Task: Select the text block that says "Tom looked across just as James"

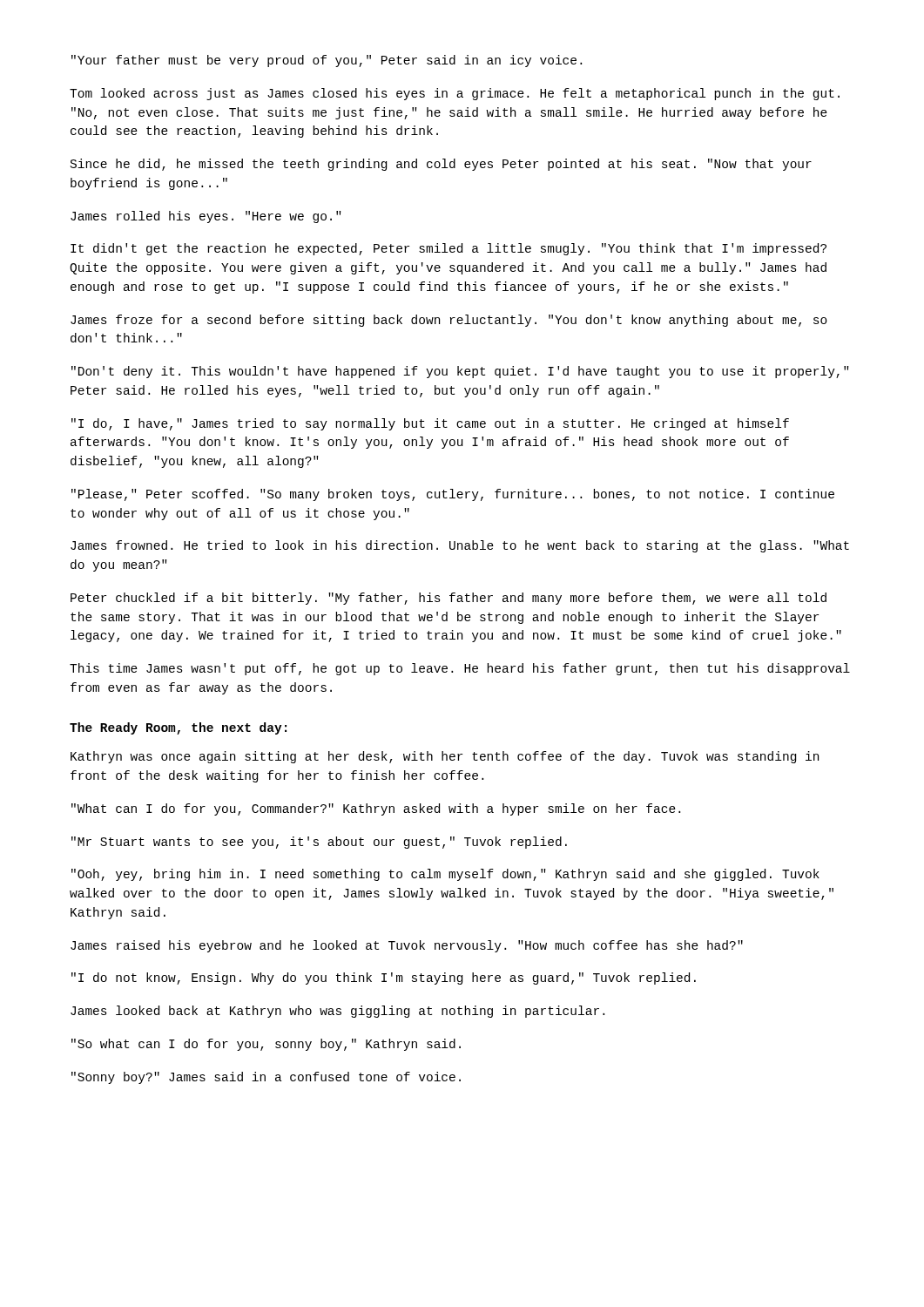Action: [456, 113]
